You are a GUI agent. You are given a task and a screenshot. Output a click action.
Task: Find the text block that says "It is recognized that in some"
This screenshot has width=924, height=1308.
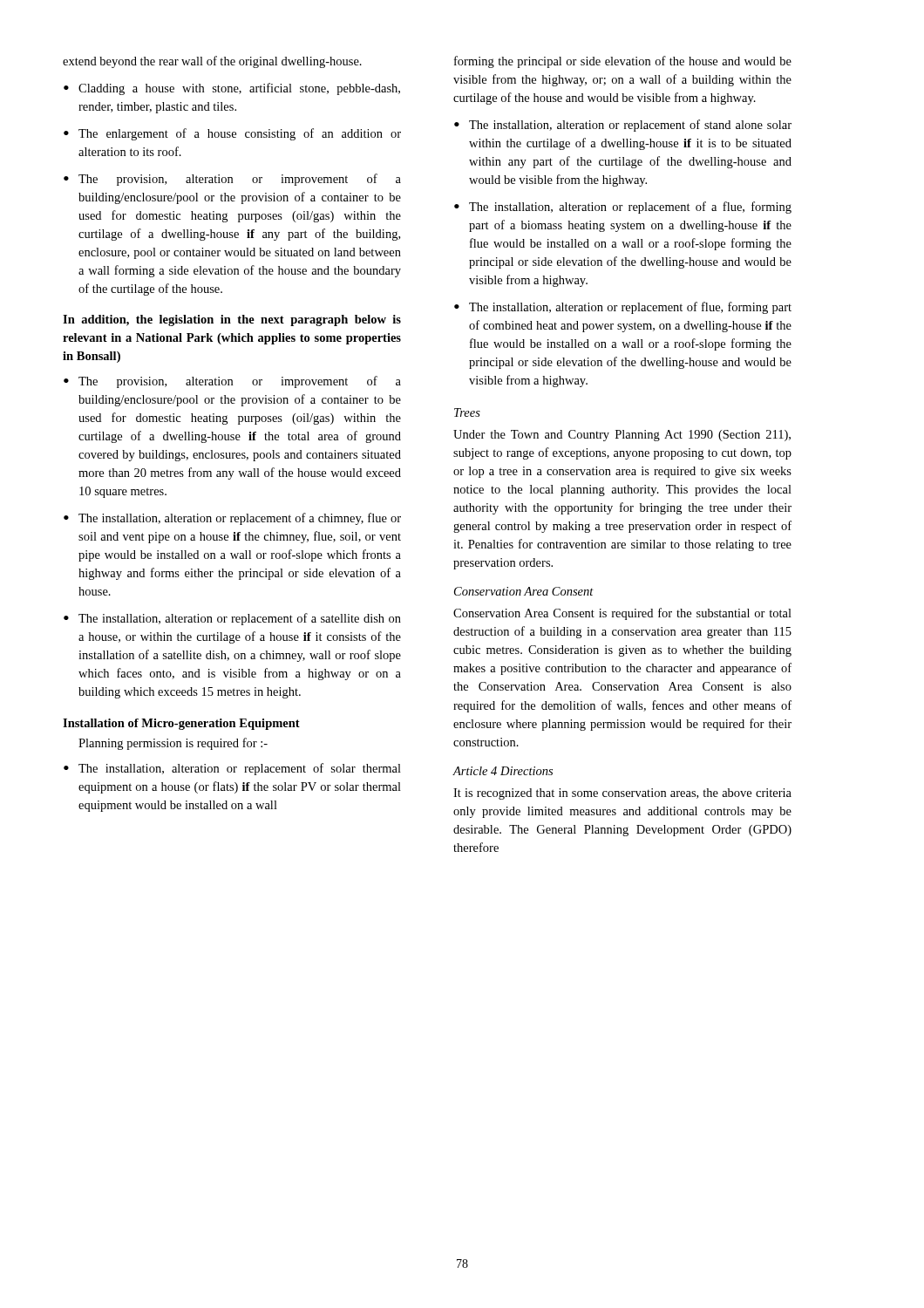pyautogui.click(x=622, y=820)
